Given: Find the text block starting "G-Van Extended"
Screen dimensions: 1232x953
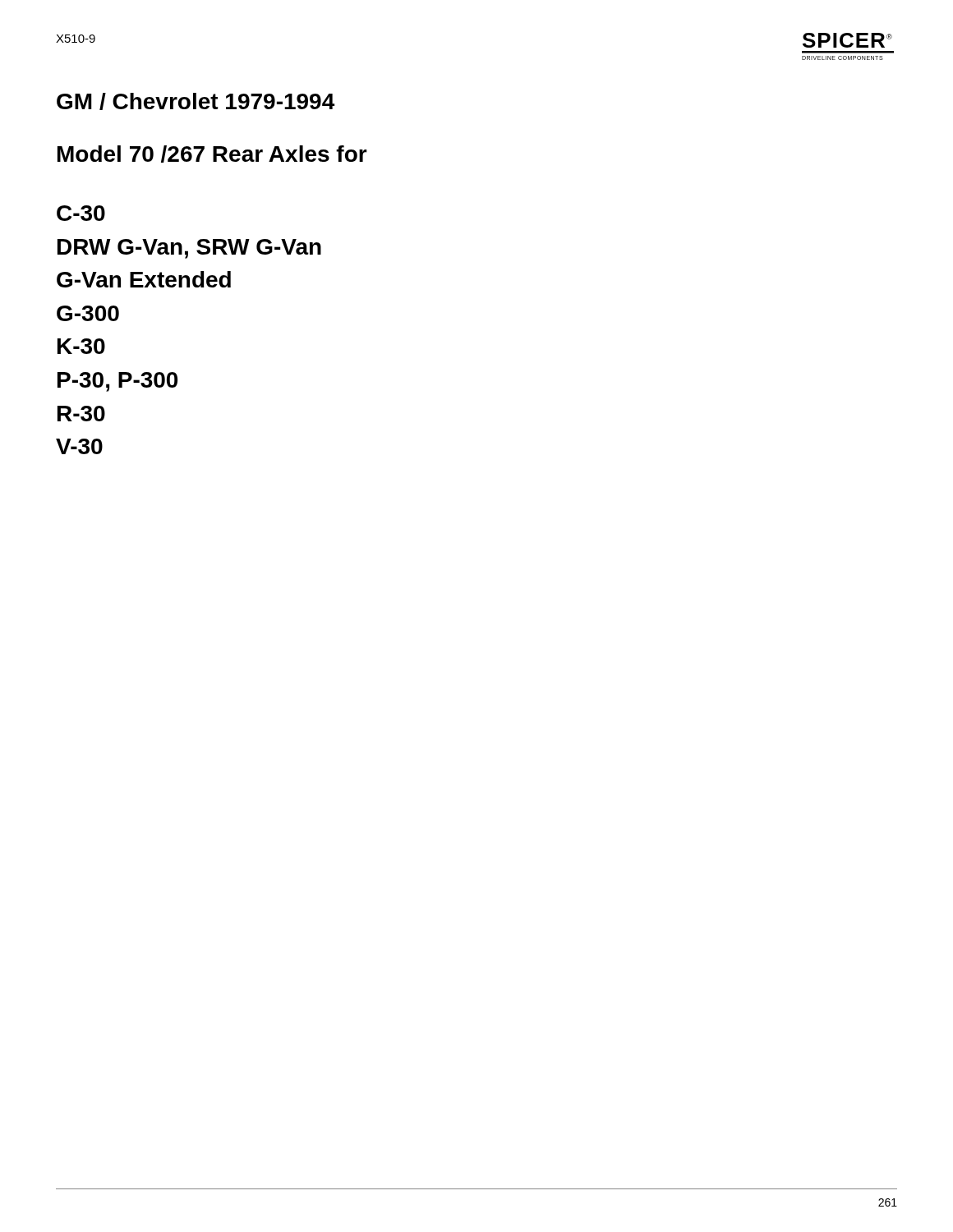Looking at the screenshot, I should tap(144, 280).
